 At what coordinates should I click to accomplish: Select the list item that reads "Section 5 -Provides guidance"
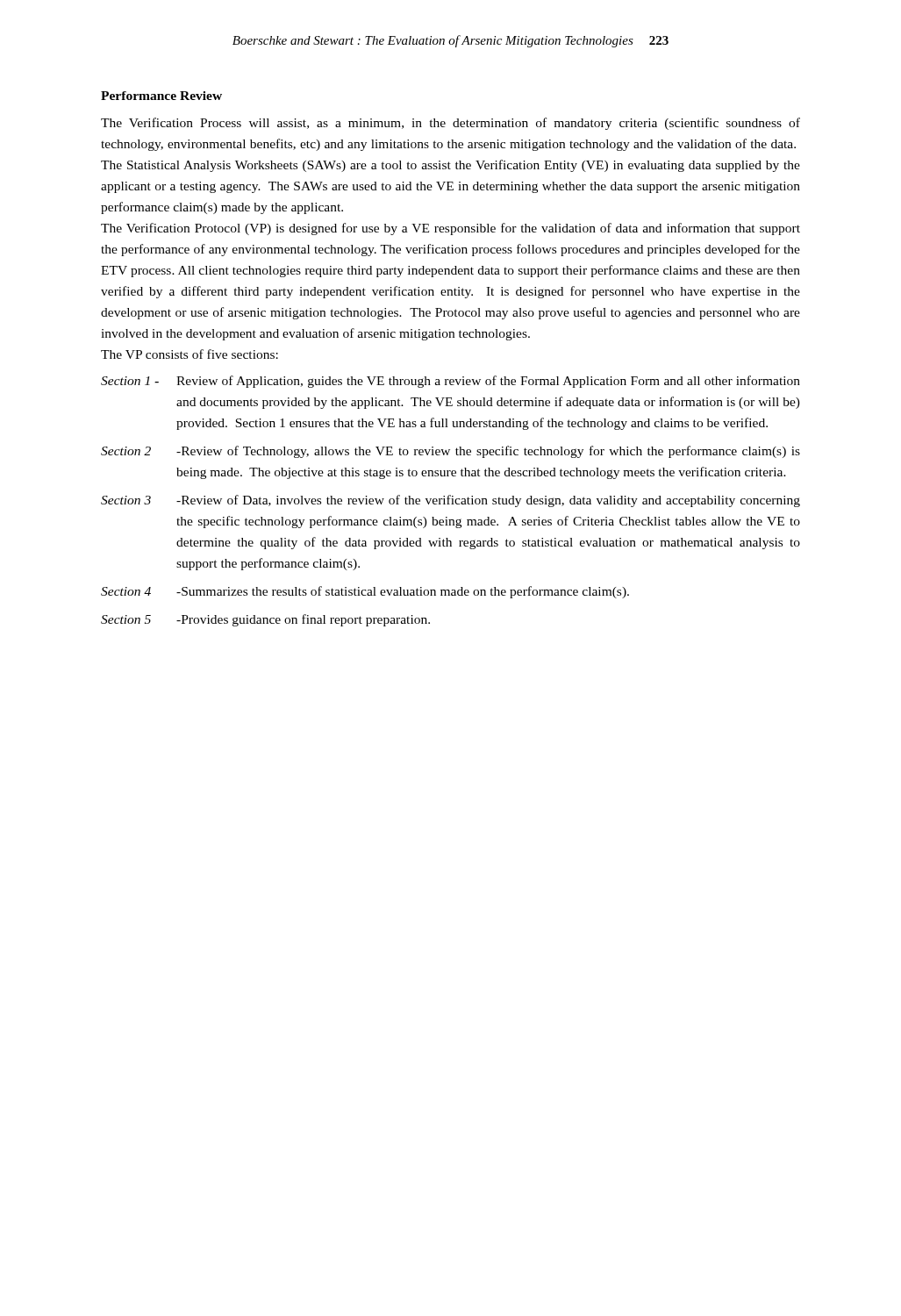265,620
